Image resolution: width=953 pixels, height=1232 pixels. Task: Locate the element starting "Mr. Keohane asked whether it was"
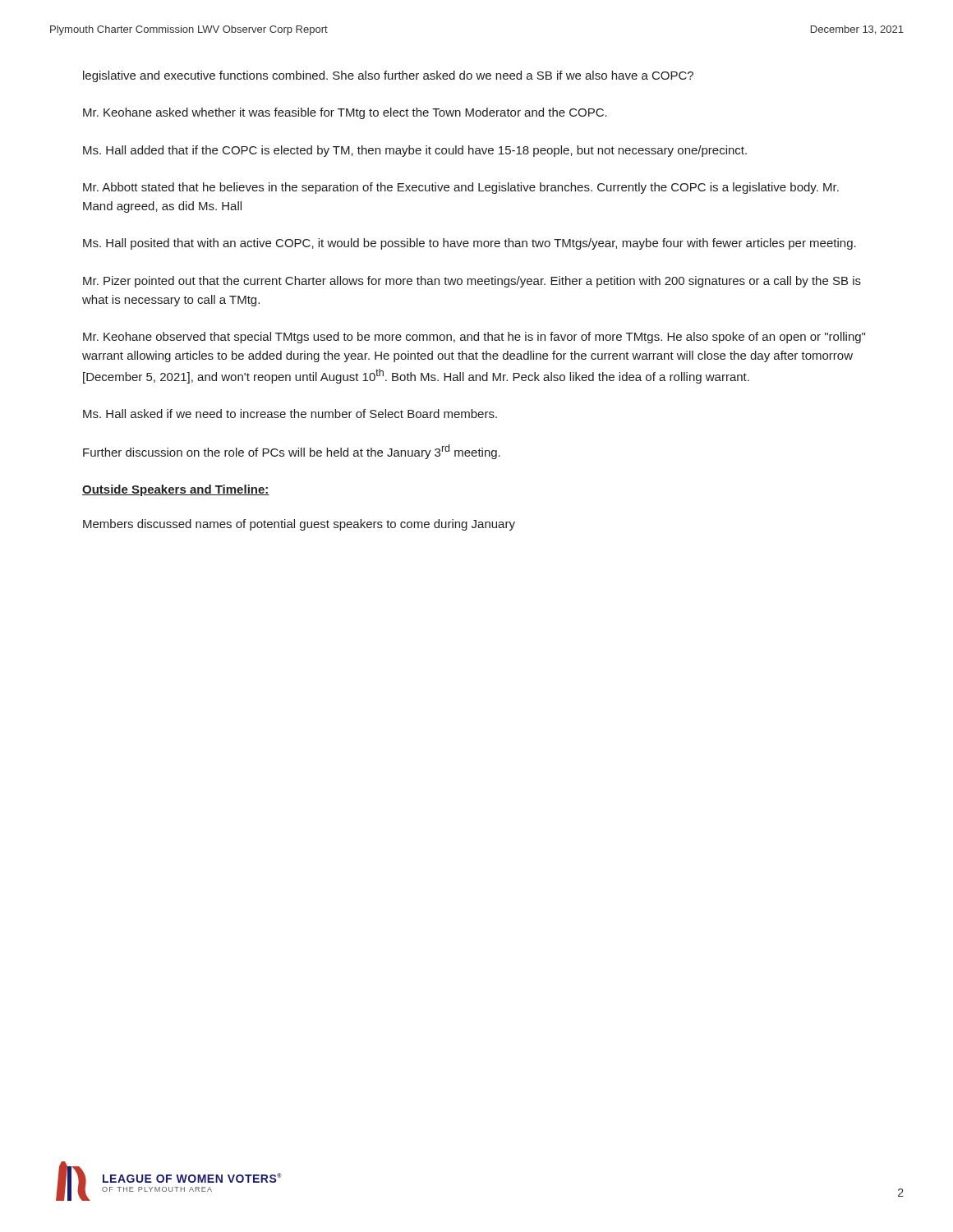pyautogui.click(x=345, y=112)
